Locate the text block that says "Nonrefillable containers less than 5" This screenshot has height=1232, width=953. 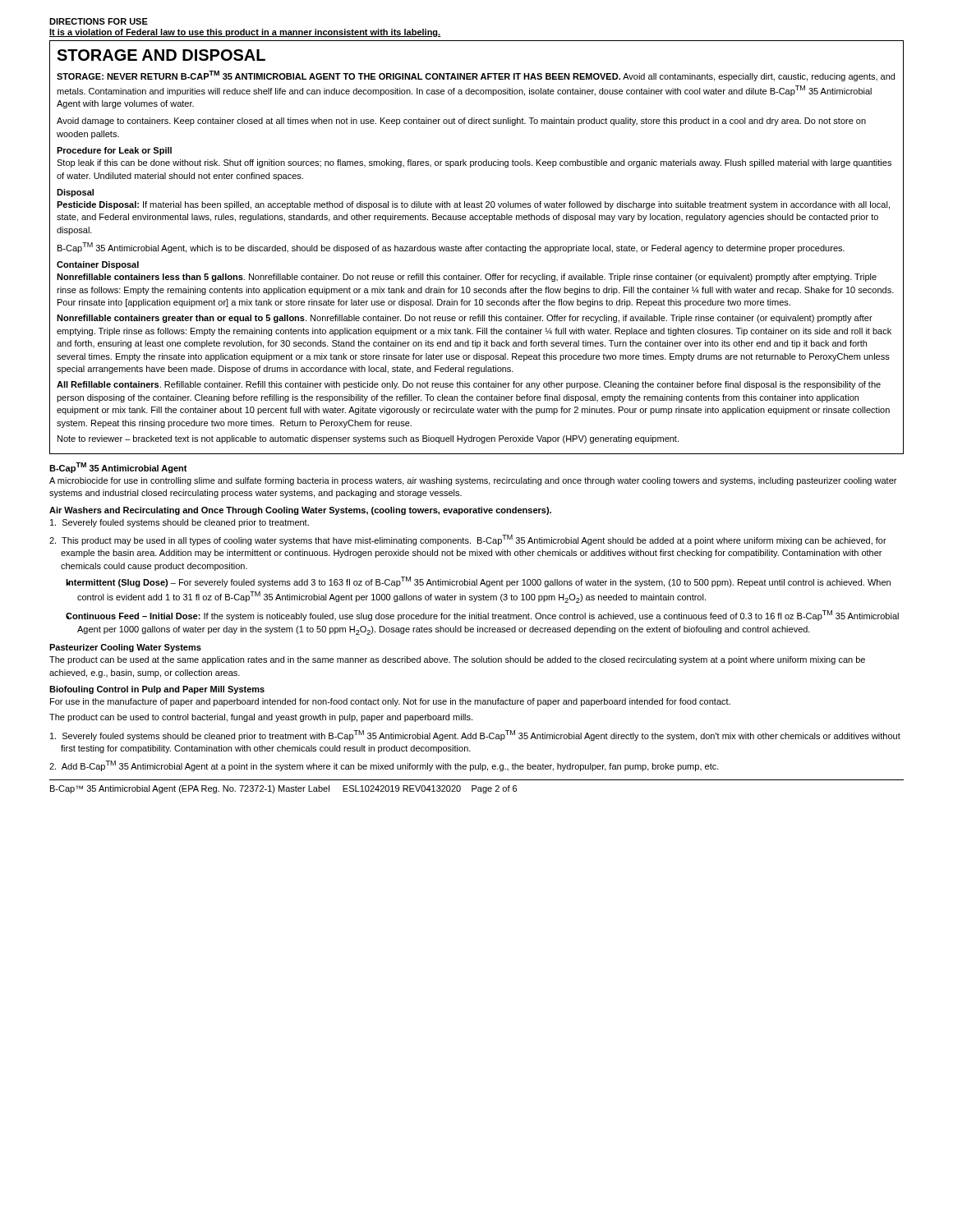tap(475, 290)
